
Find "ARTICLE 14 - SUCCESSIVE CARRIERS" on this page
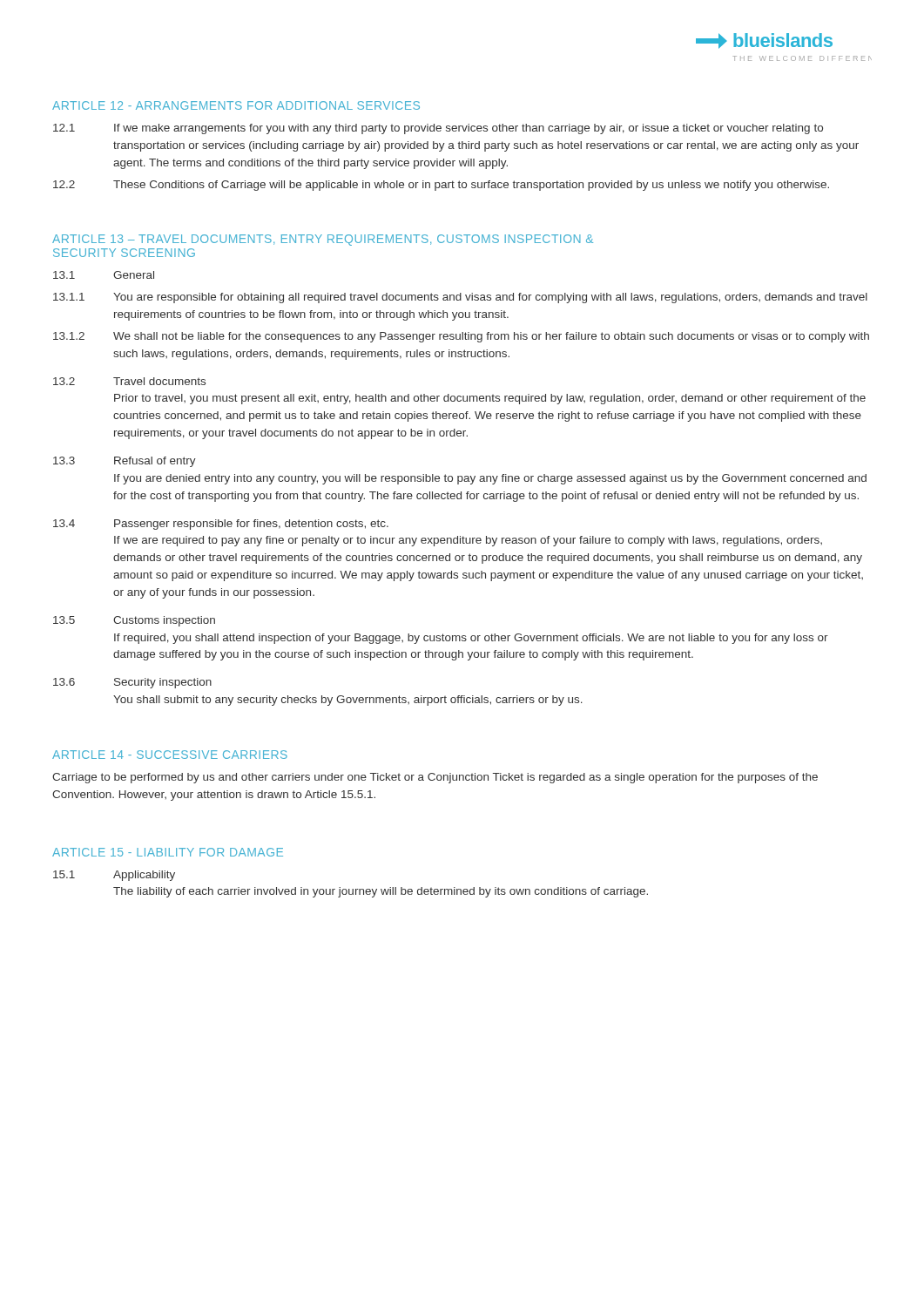[x=170, y=755]
